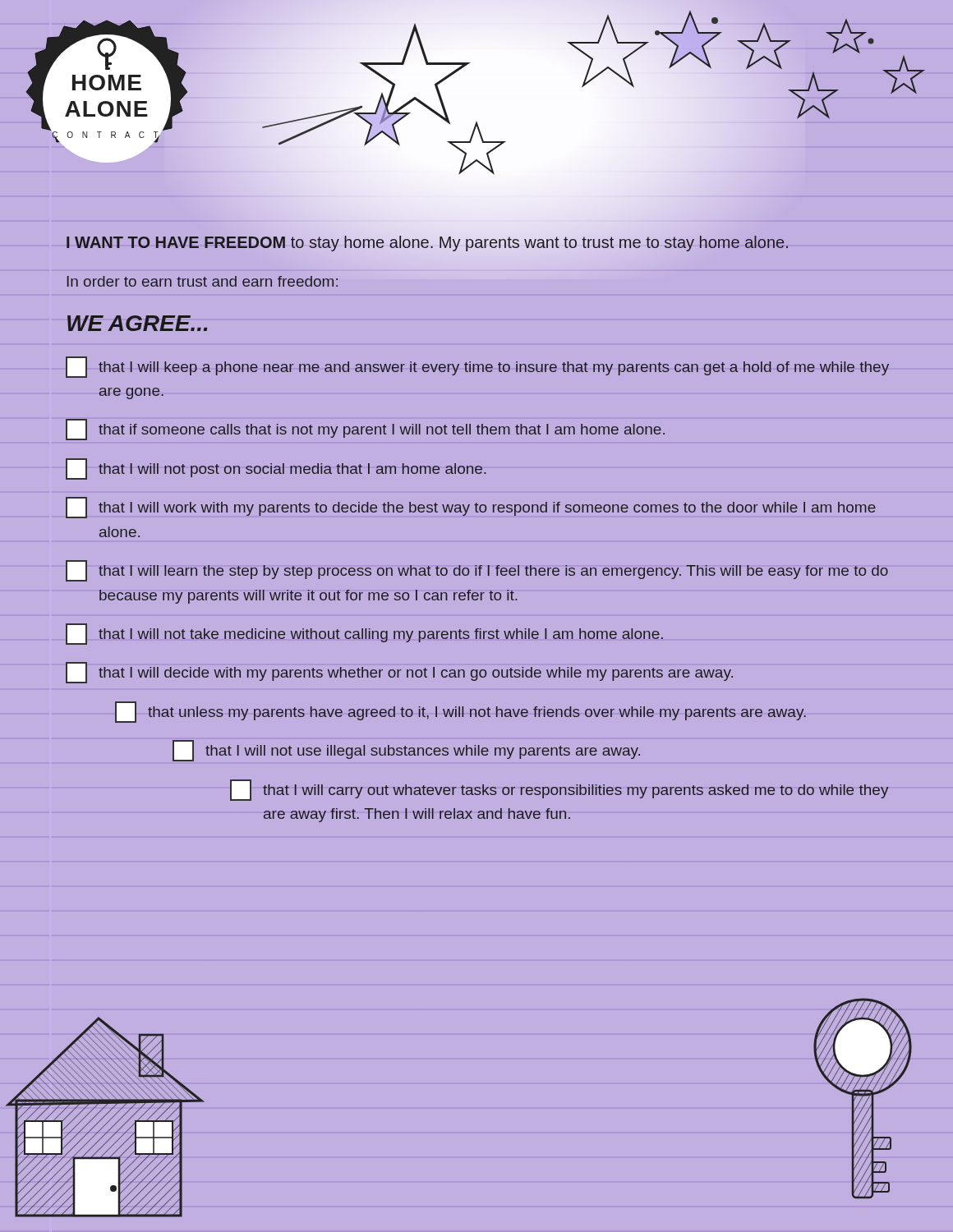Locate the block of text that opens with "that I will not take medicine without calling"
This screenshot has height=1232, width=953.
pos(485,634)
